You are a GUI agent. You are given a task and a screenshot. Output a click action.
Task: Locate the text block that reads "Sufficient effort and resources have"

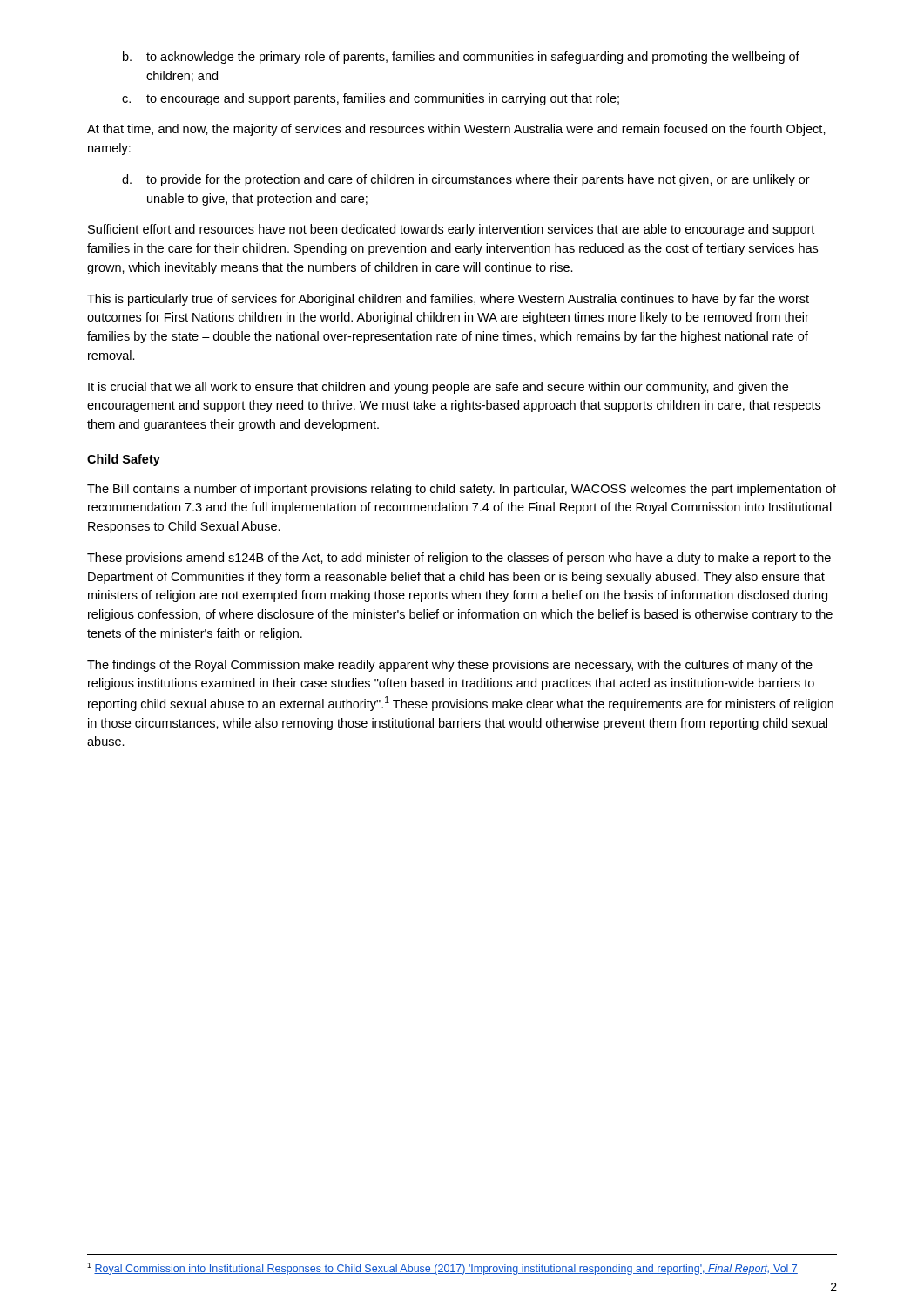(x=462, y=249)
